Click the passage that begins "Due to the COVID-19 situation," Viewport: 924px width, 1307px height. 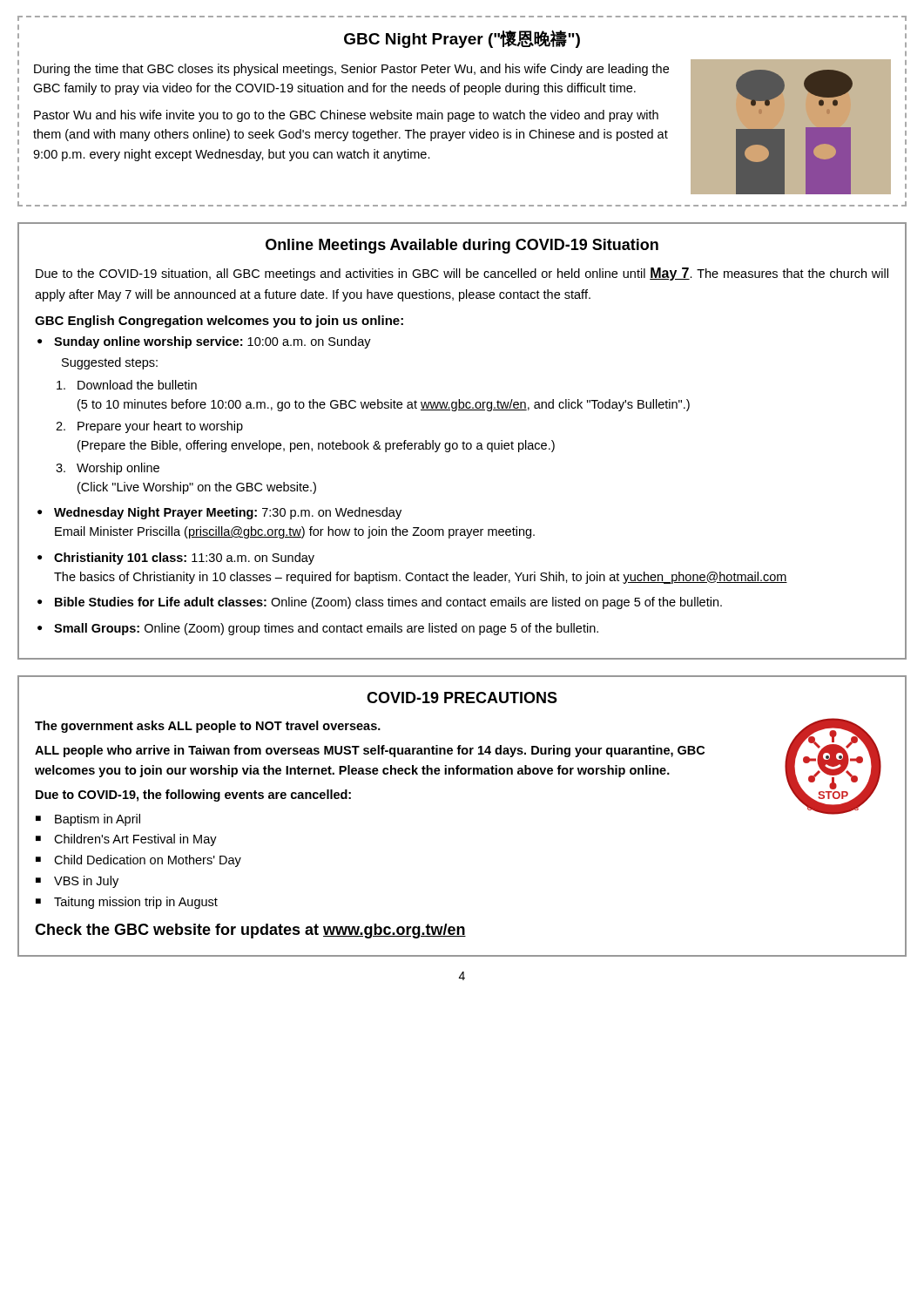click(x=462, y=283)
